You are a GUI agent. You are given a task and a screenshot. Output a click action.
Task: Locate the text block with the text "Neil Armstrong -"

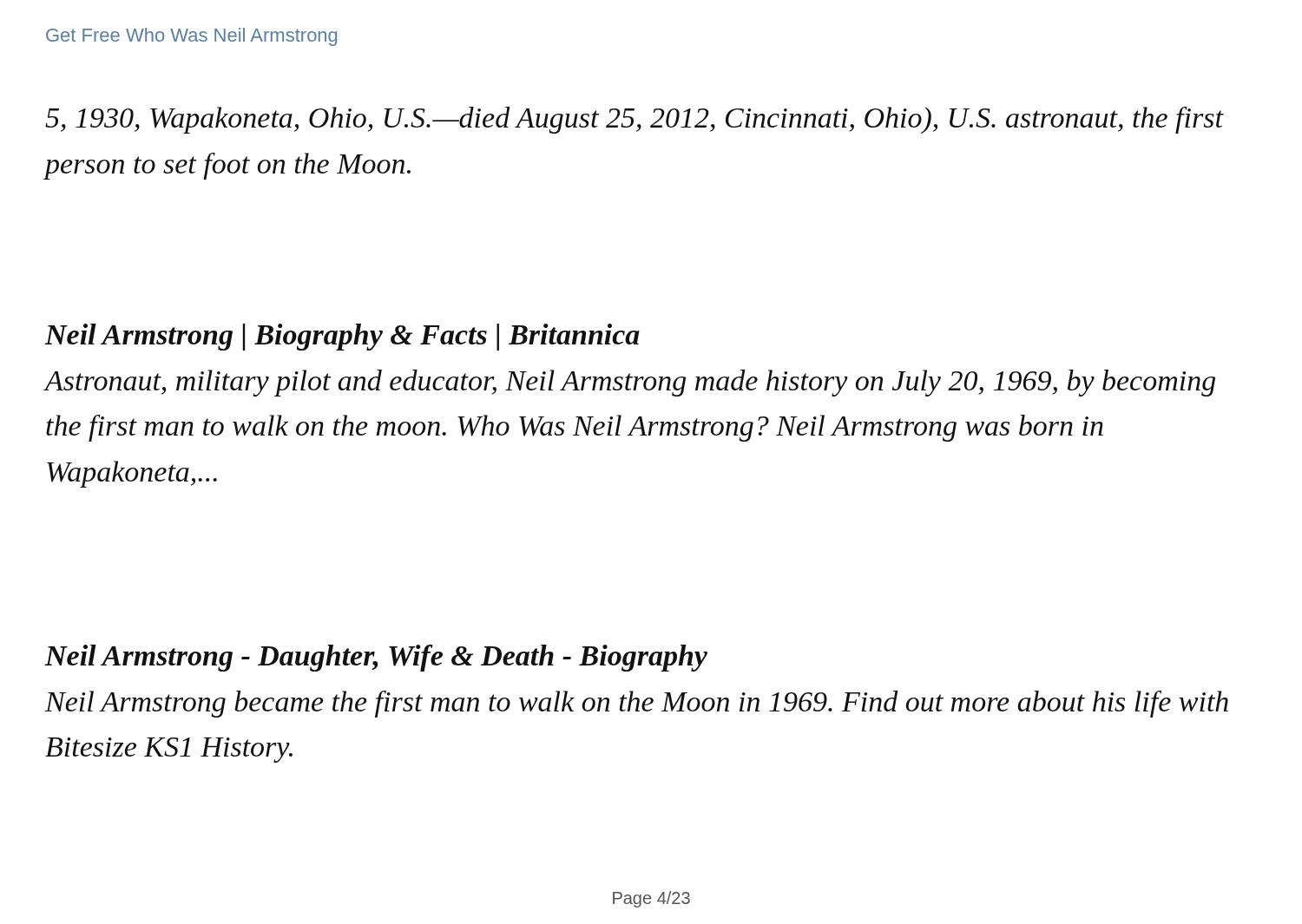(x=637, y=701)
